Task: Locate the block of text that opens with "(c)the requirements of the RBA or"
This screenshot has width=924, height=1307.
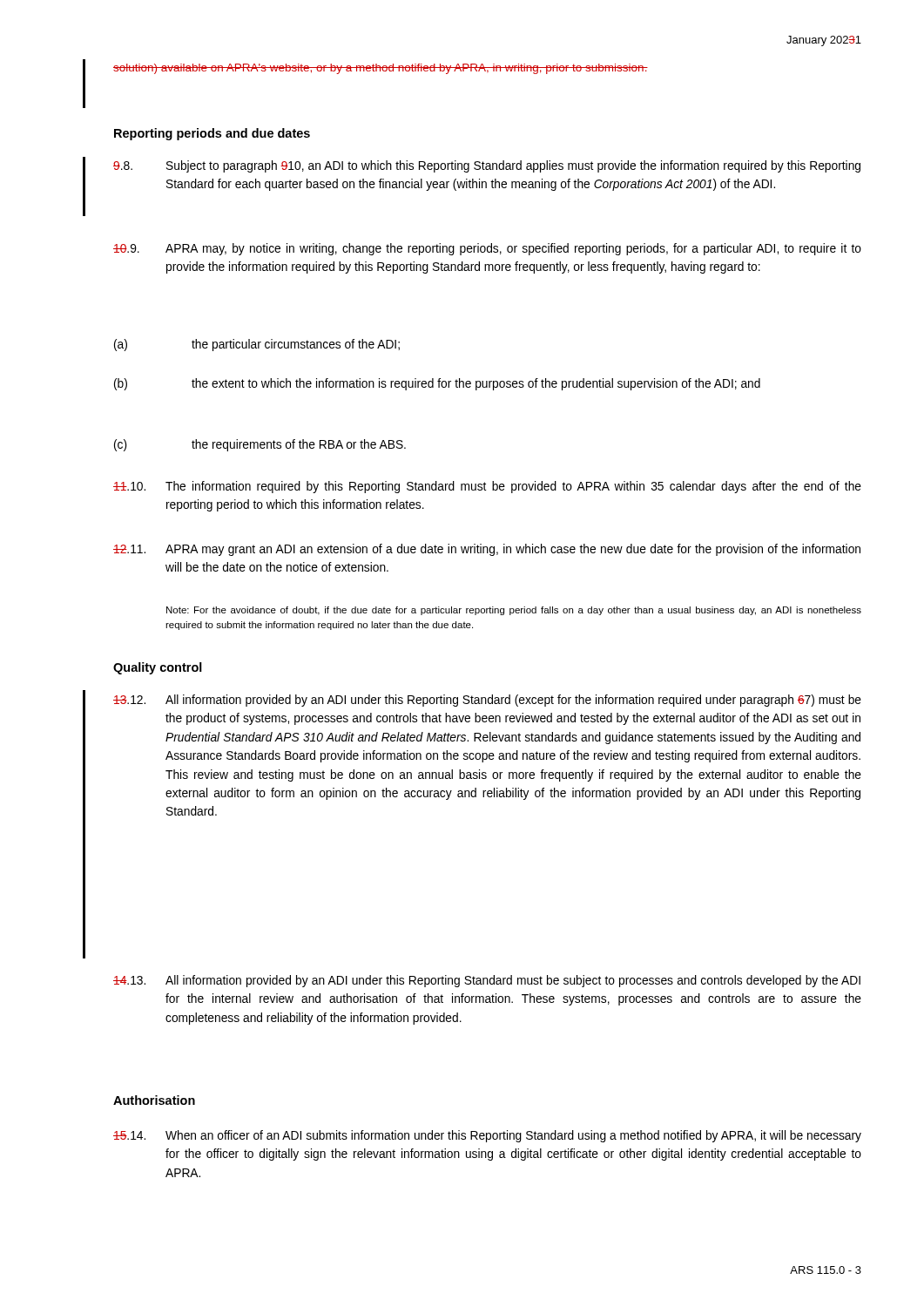Action: tap(260, 445)
